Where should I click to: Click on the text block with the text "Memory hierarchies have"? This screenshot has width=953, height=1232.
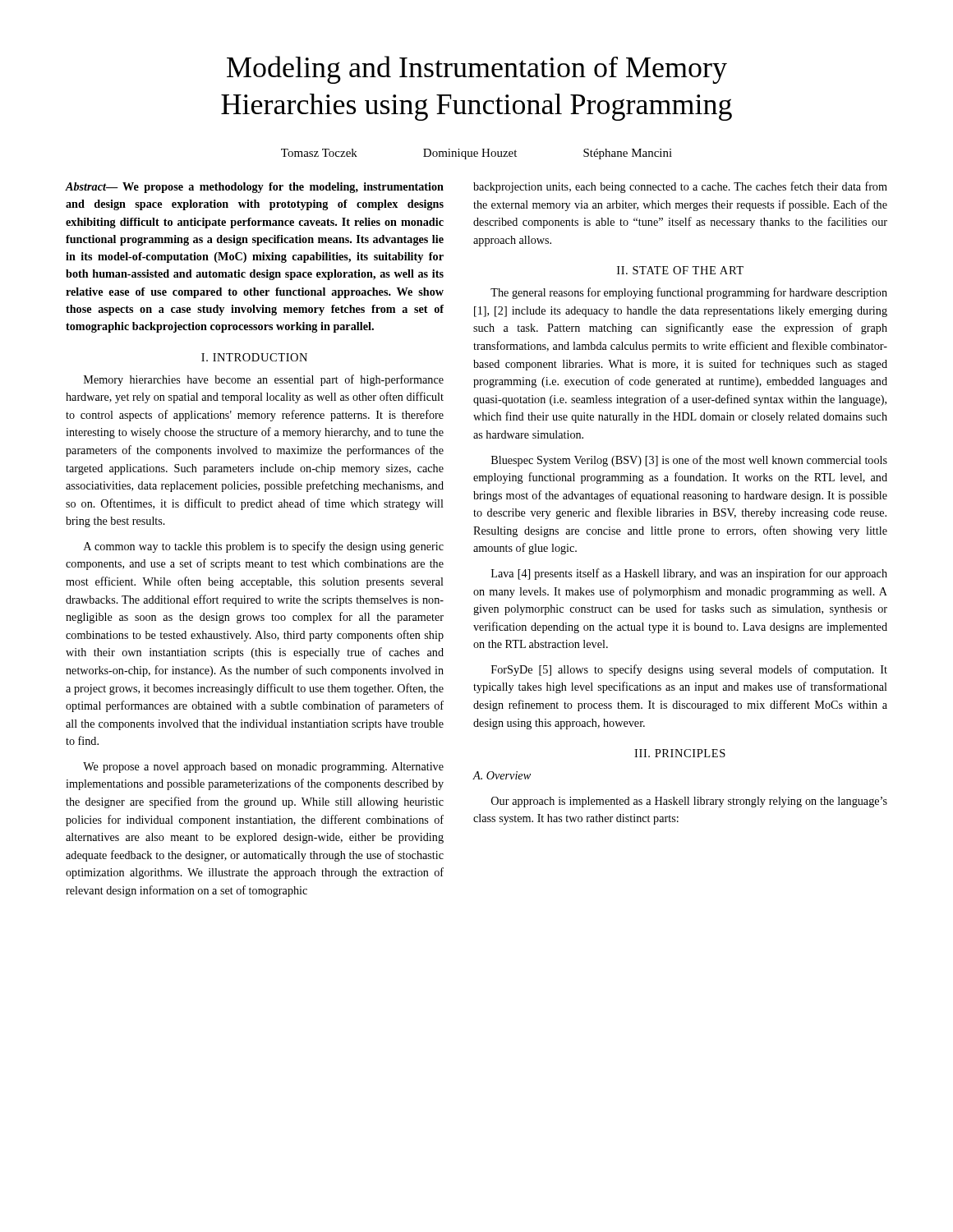click(255, 635)
